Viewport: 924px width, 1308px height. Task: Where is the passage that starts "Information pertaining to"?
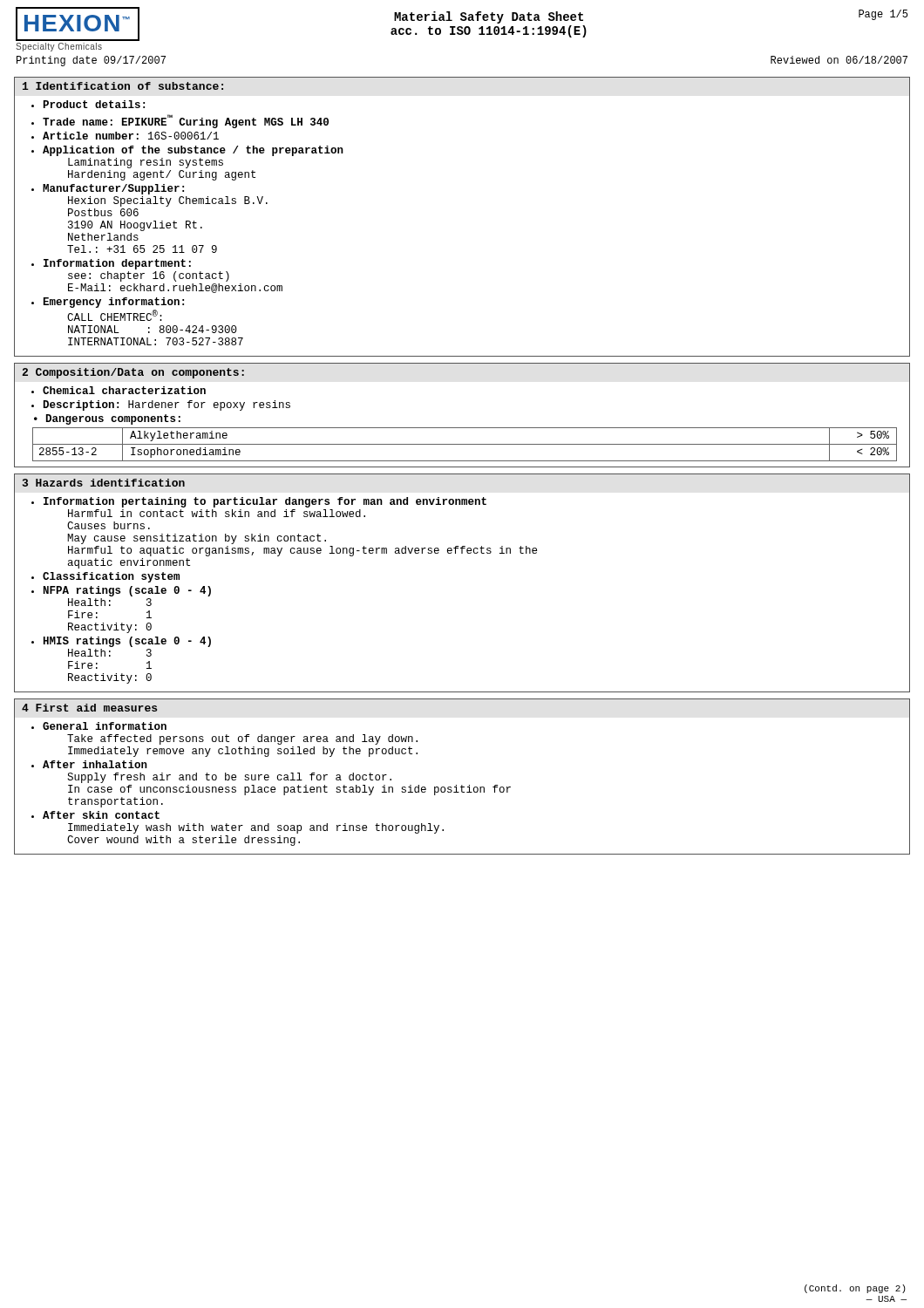[290, 533]
